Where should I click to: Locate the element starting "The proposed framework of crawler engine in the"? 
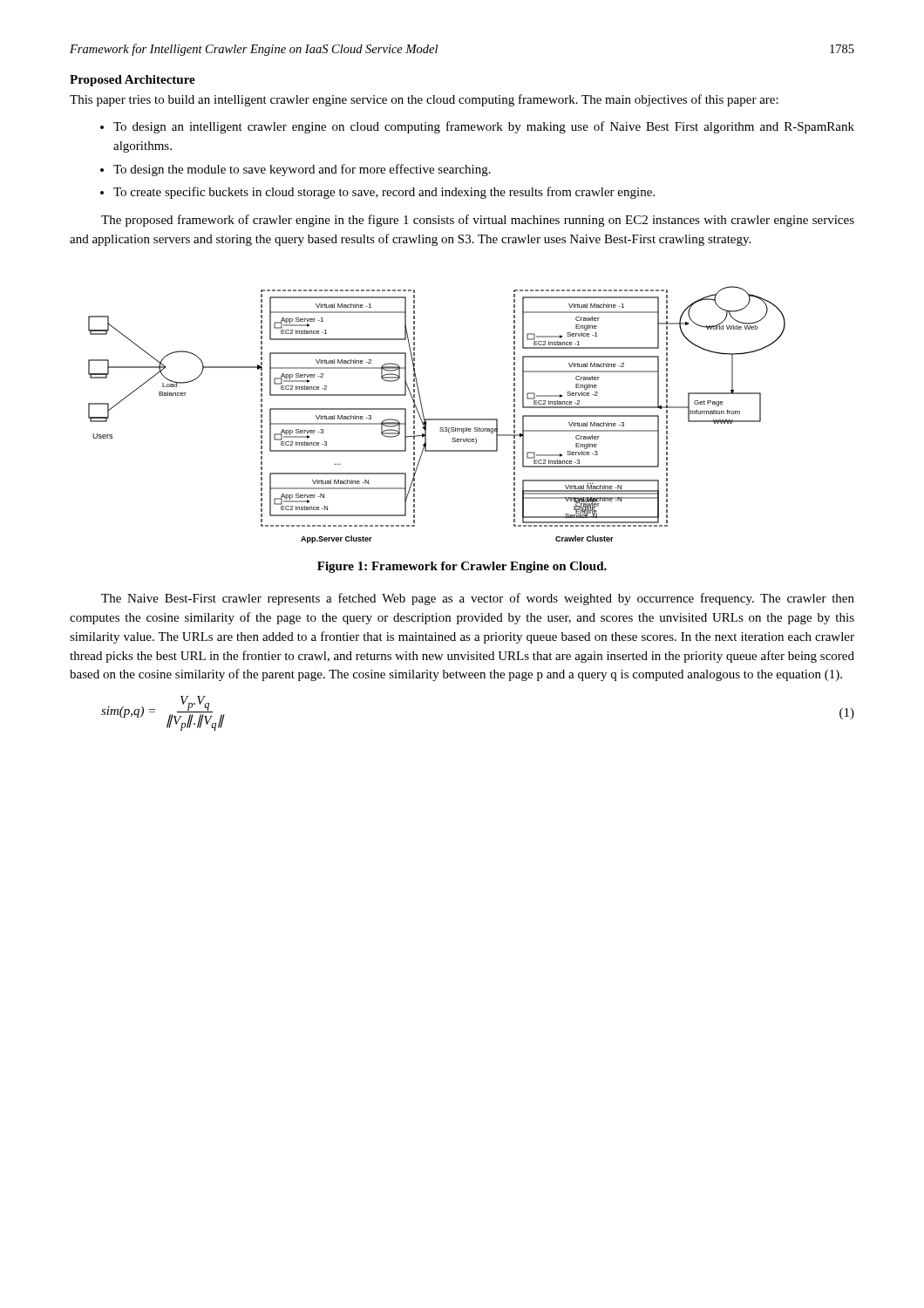coord(462,229)
